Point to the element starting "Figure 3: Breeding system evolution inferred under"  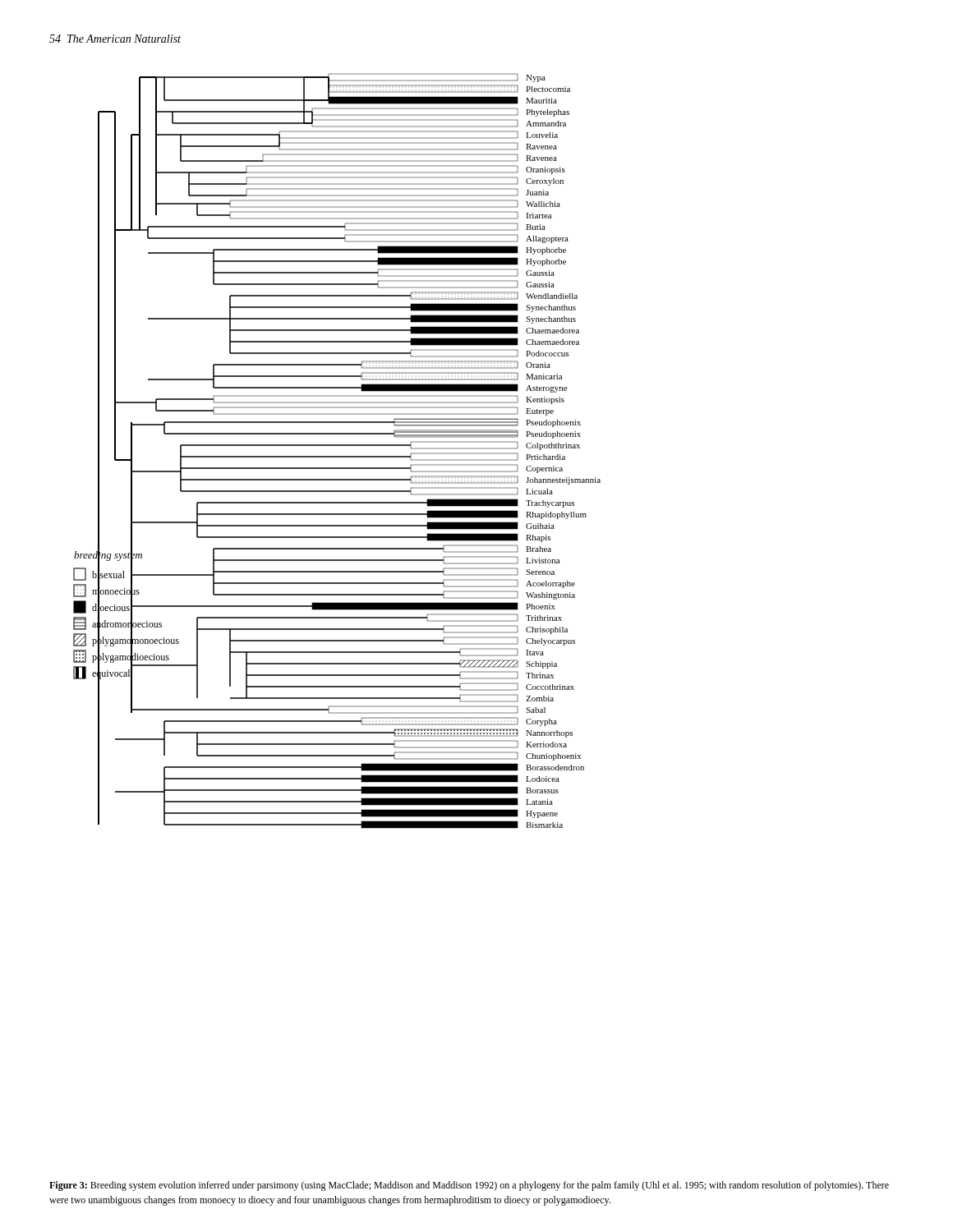(469, 1193)
